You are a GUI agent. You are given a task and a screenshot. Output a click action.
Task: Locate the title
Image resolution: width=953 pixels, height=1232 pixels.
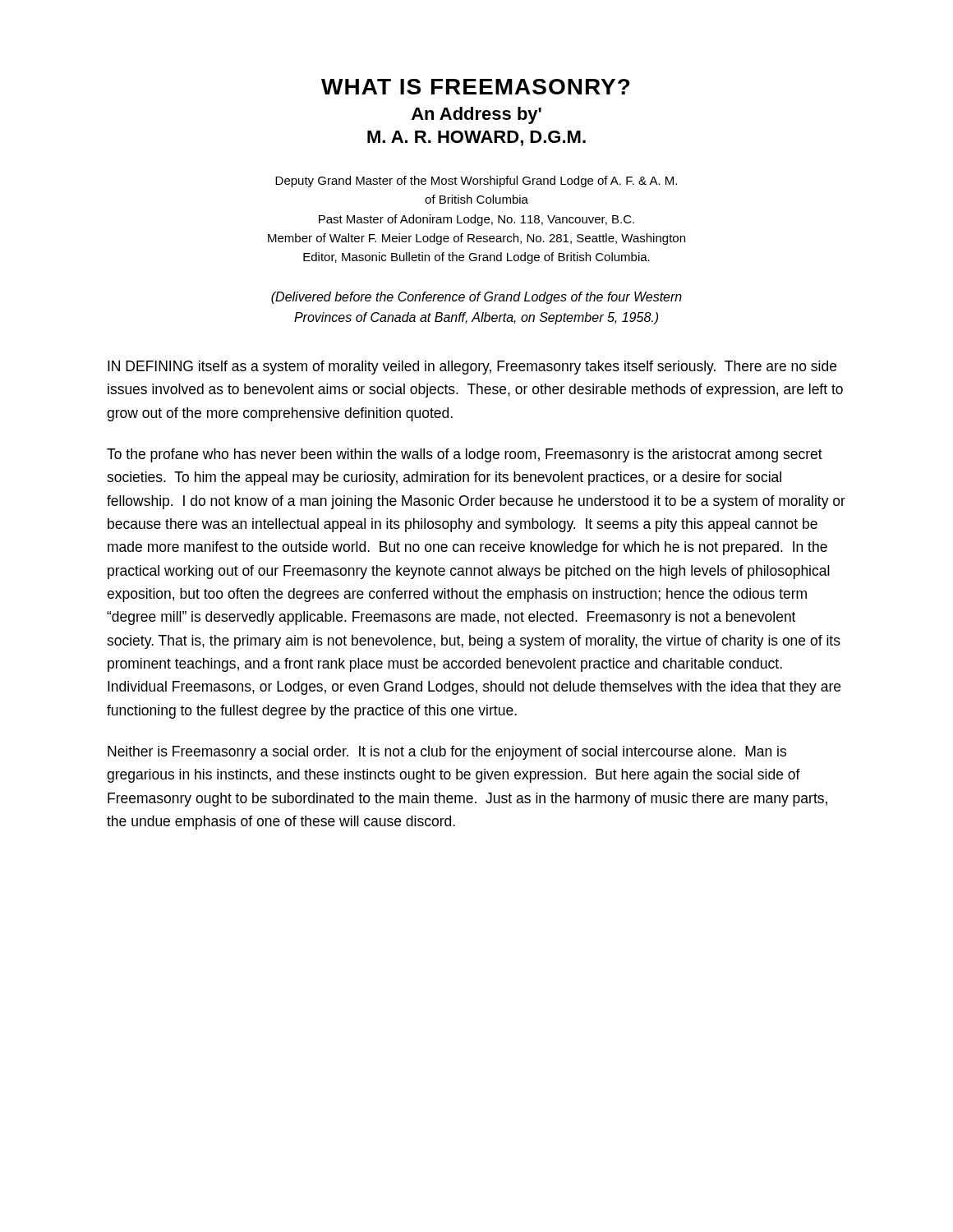476,111
